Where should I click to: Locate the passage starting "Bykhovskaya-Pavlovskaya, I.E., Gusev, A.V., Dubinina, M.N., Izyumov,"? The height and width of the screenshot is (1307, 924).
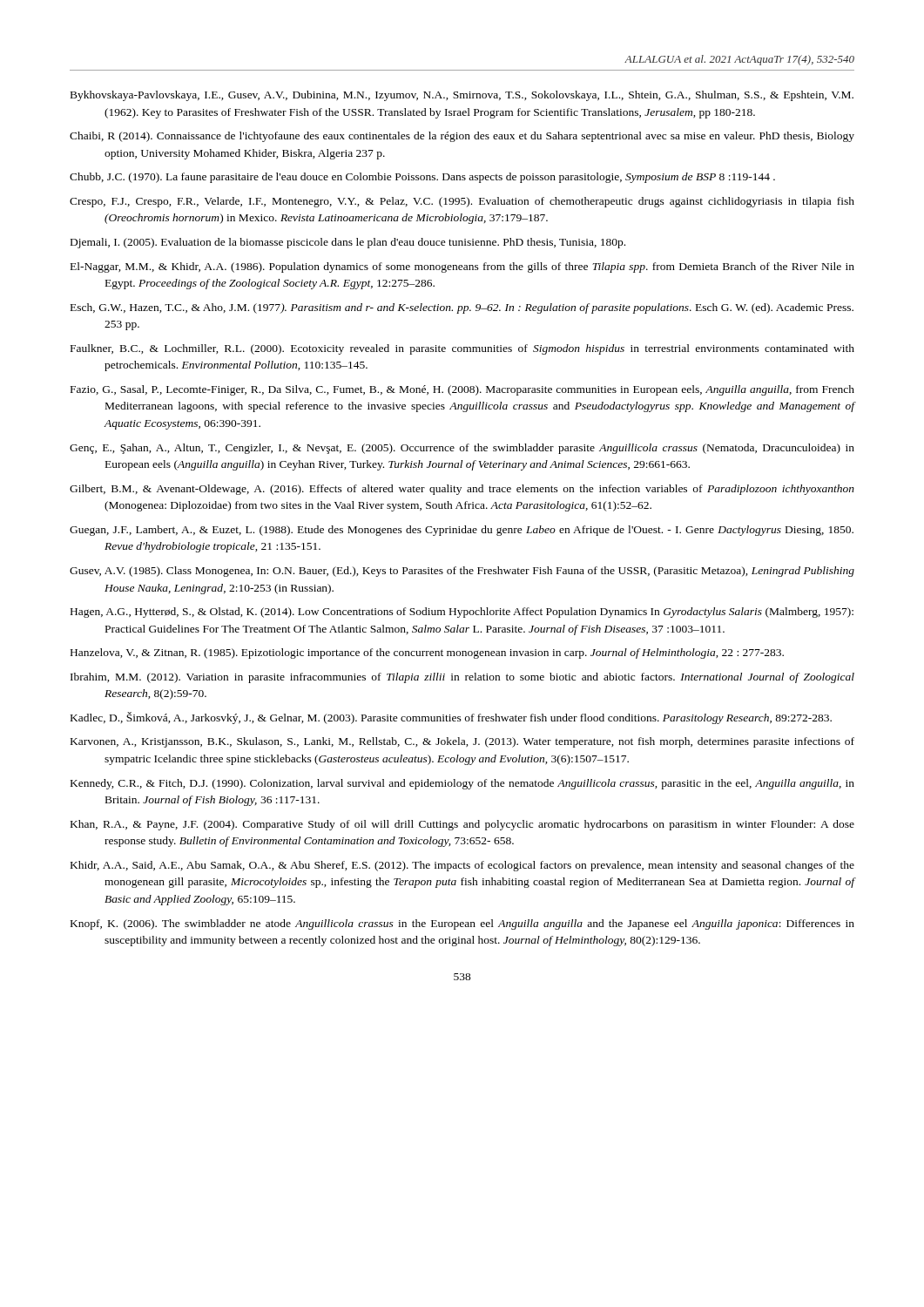462,103
